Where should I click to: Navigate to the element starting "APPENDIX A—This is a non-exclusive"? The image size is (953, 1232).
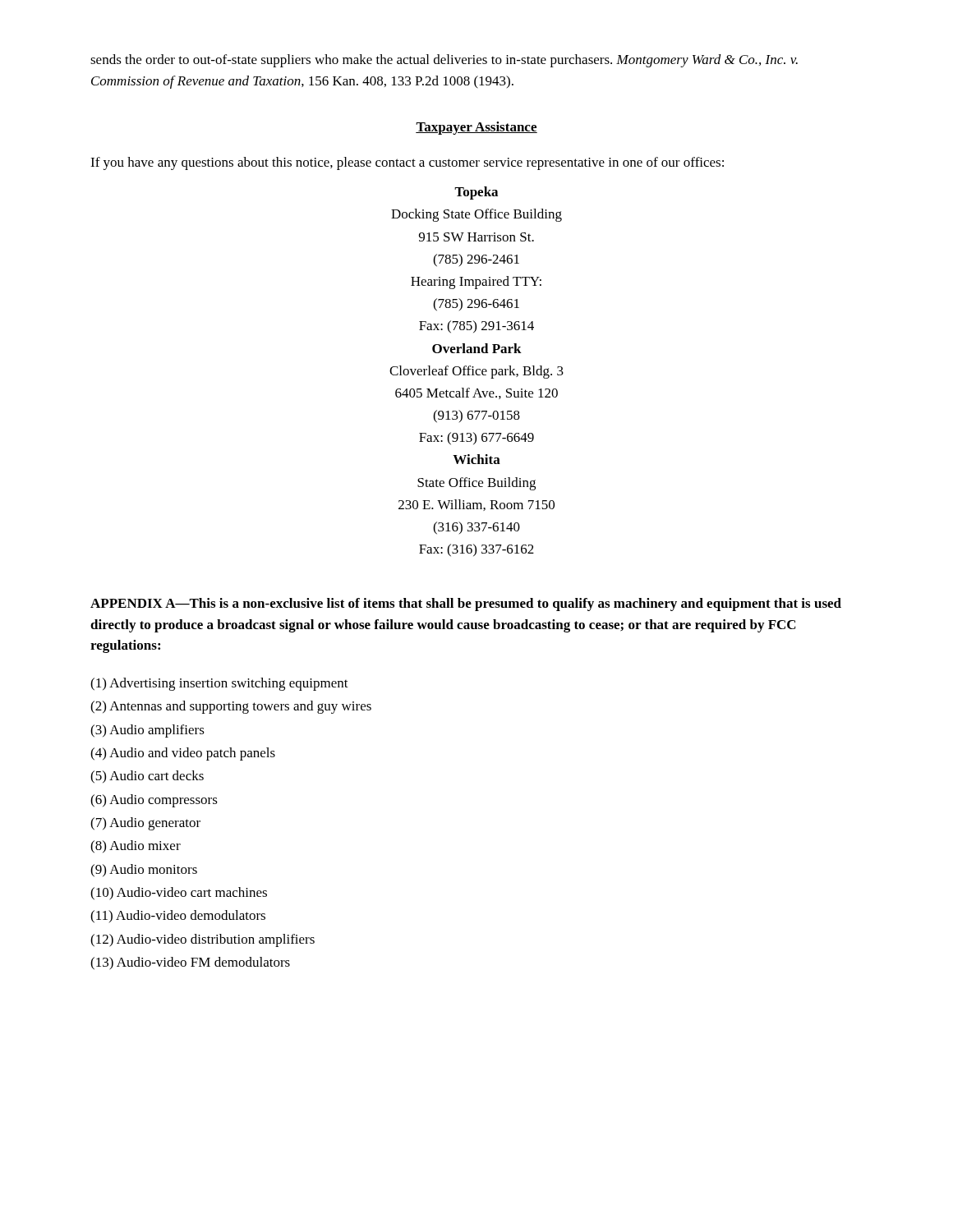click(x=466, y=625)
